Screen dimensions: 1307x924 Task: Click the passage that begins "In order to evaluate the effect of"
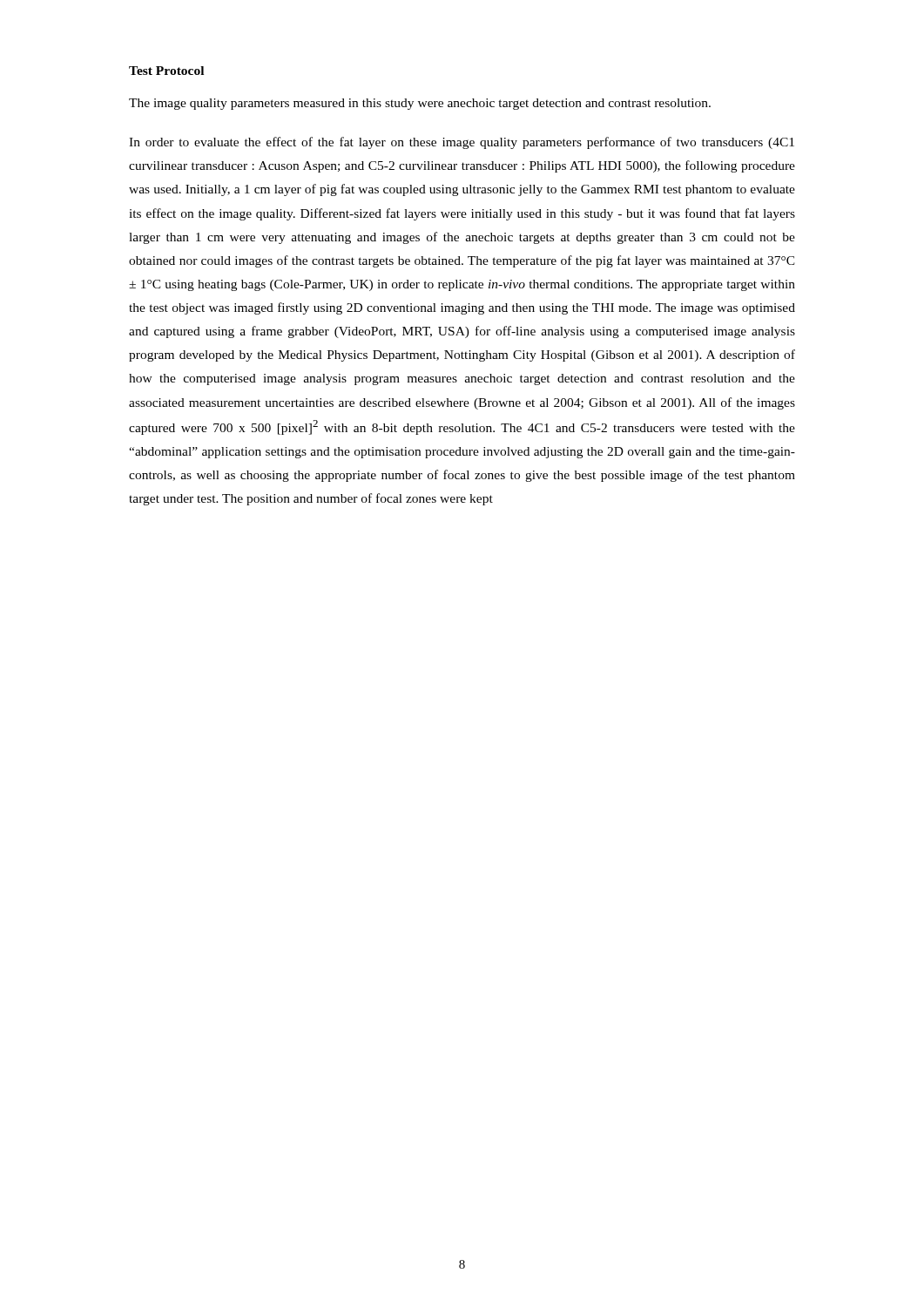(462, 320)
